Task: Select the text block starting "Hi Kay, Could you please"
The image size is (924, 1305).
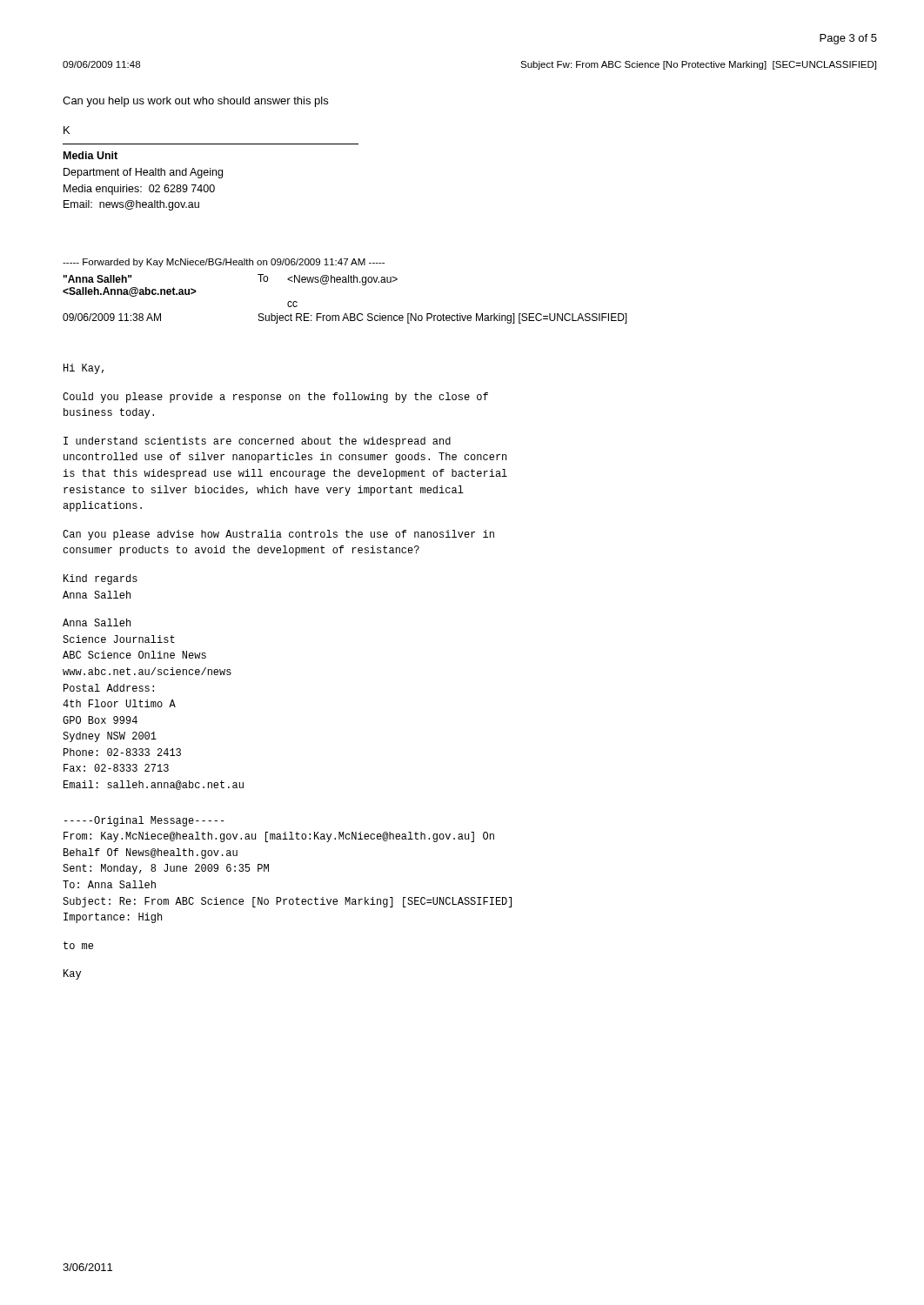Action: 84,369
